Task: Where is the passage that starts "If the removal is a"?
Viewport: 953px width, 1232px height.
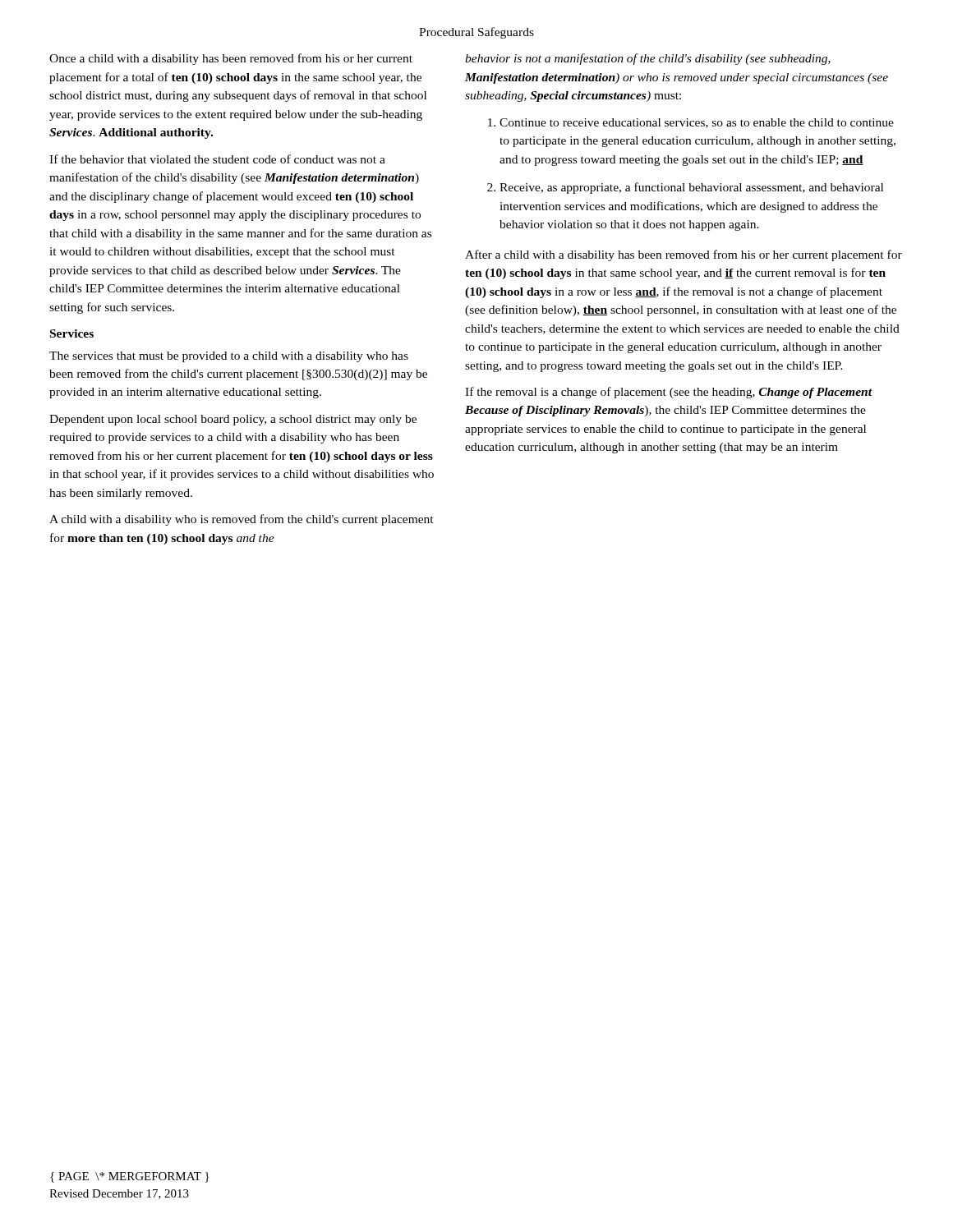Action: pyautogui.click(x=684, y=420)
